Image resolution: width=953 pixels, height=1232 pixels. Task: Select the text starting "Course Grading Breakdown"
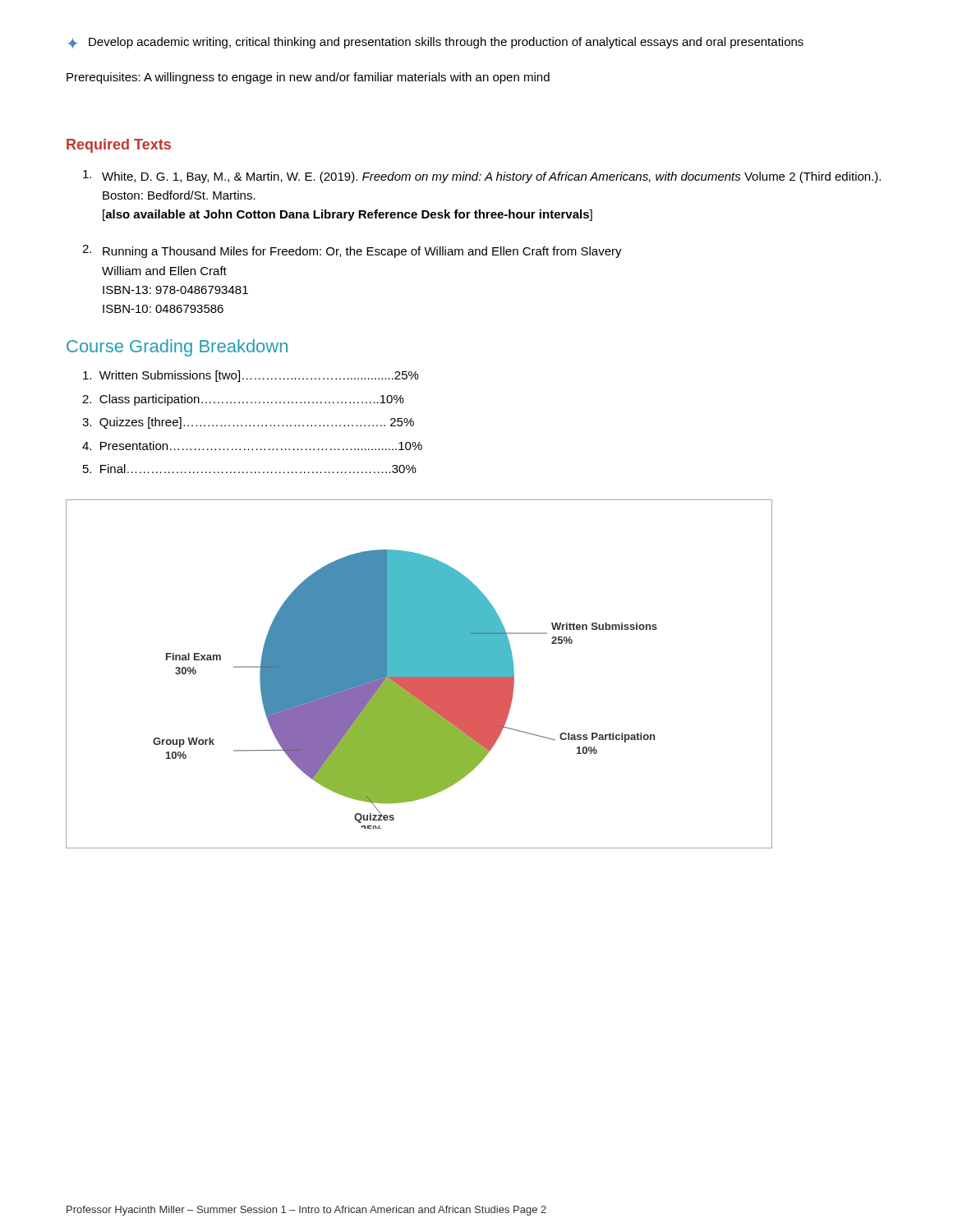click(x=177, y=346)
